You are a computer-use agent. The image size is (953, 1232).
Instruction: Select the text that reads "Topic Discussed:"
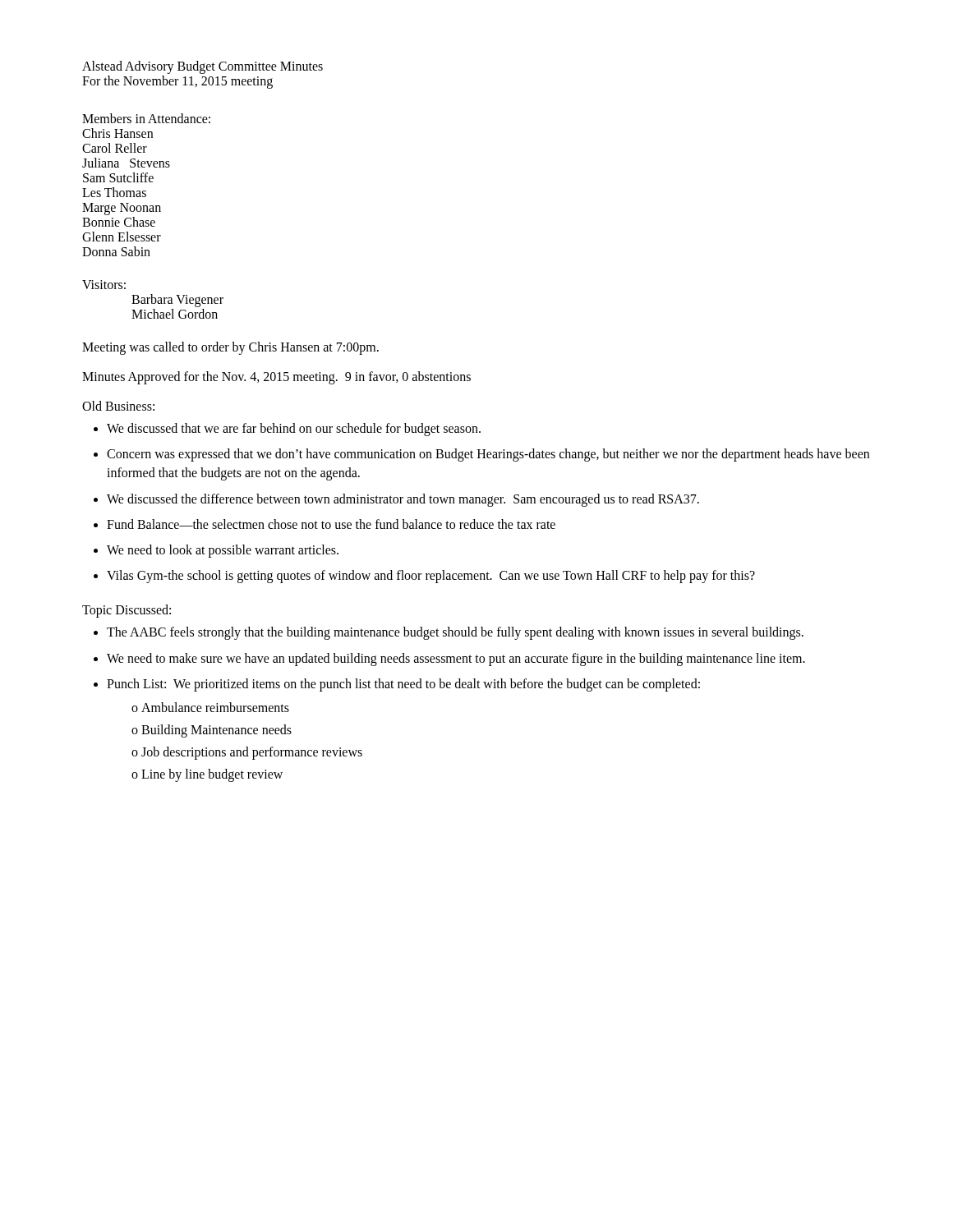tap(127, 610)
